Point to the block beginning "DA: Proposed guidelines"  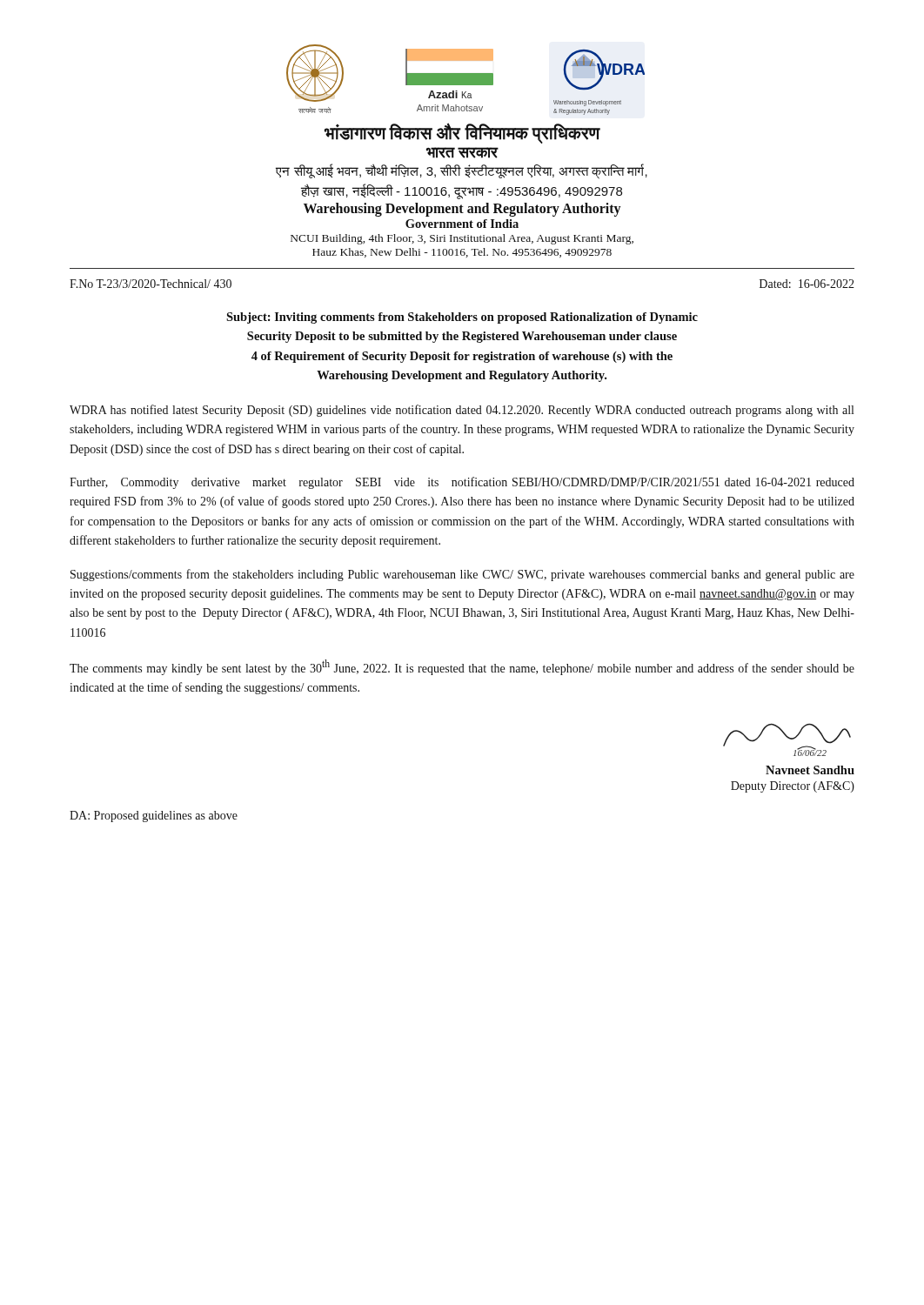[x=153, y=815]
